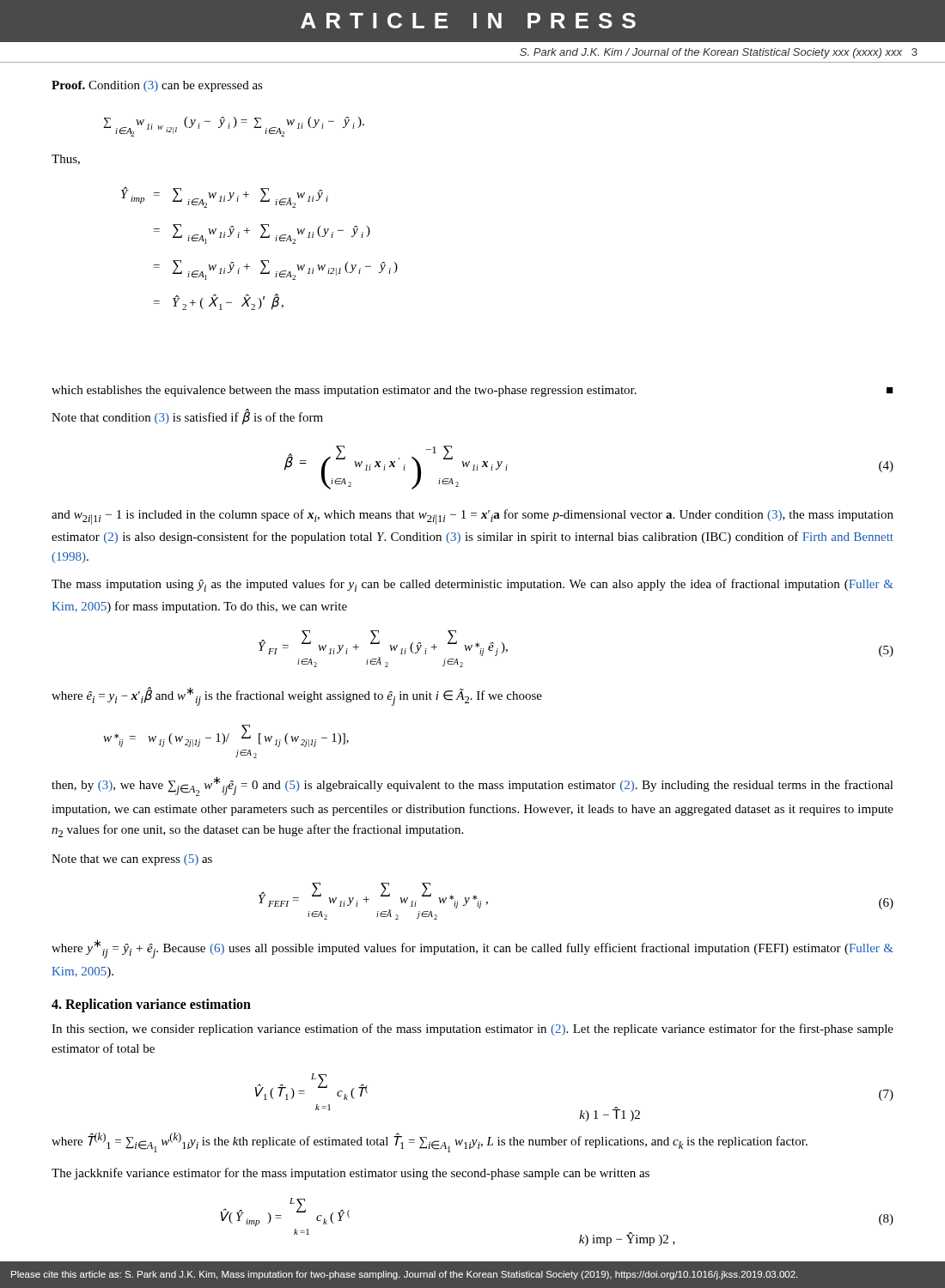Click on the passage starting "where y∗ij ="

click(x=472, y=958)
